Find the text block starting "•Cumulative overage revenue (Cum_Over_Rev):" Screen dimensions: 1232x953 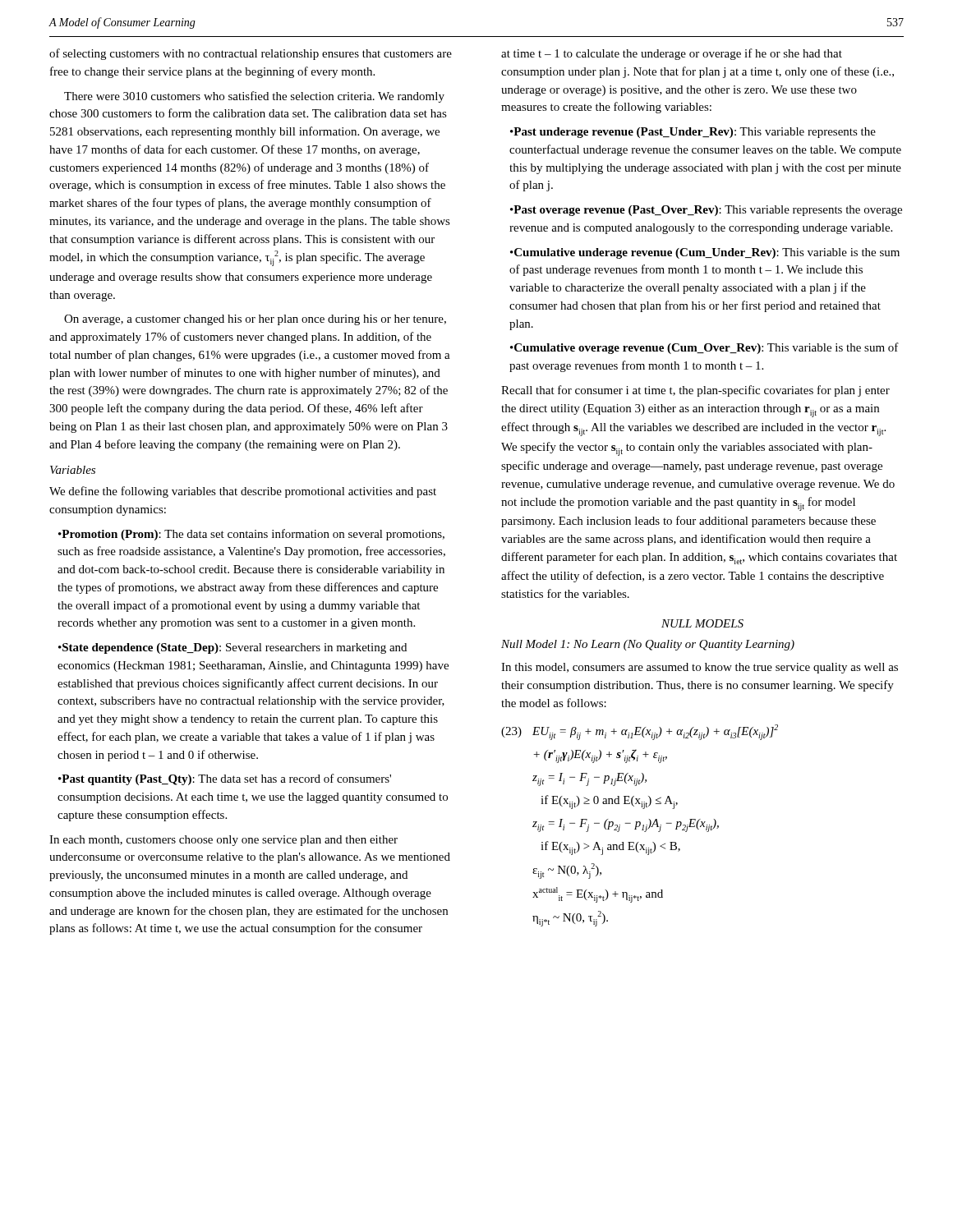[707, 357]
